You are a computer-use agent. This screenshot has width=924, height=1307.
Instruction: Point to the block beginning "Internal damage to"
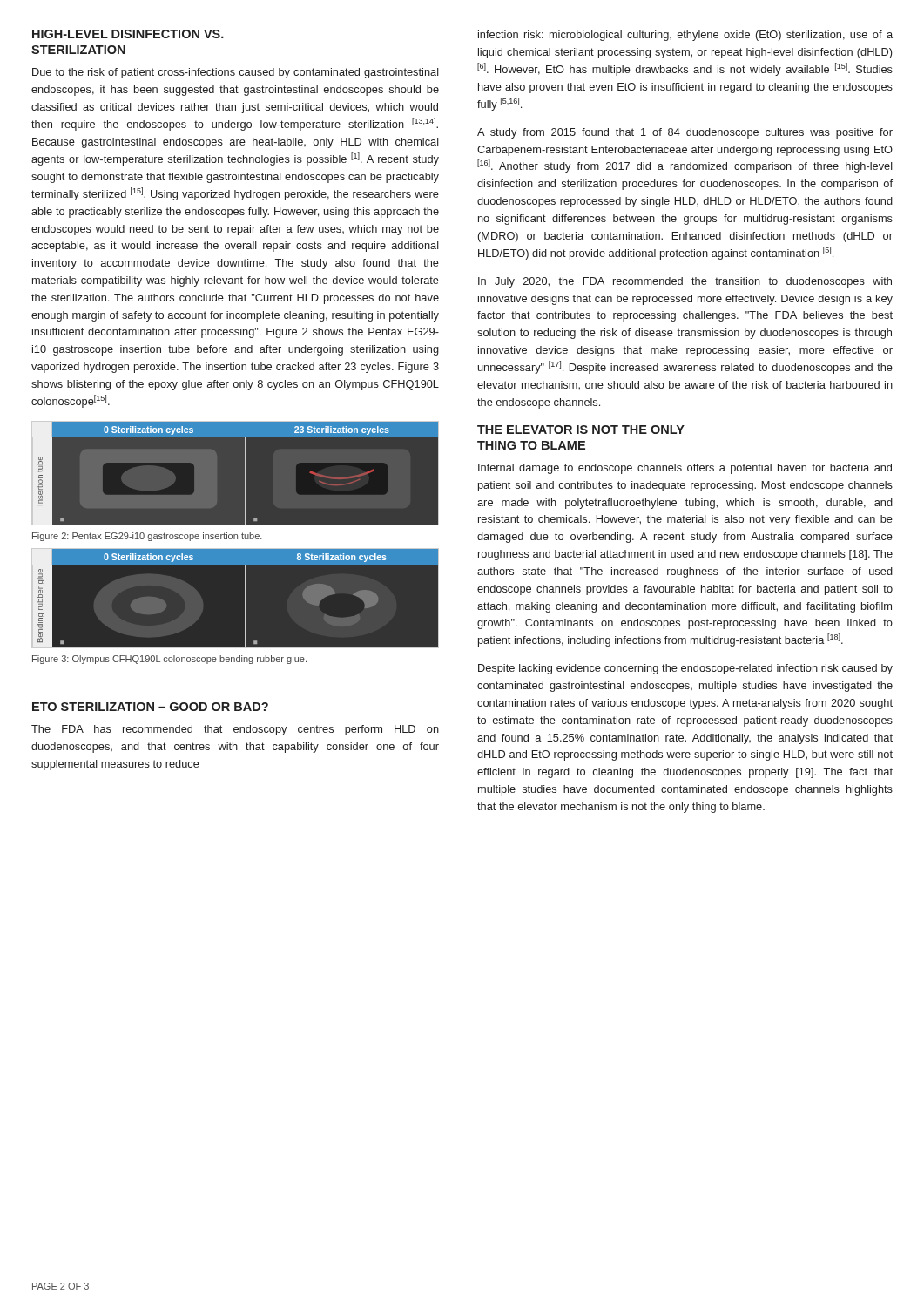click(685, 554)
